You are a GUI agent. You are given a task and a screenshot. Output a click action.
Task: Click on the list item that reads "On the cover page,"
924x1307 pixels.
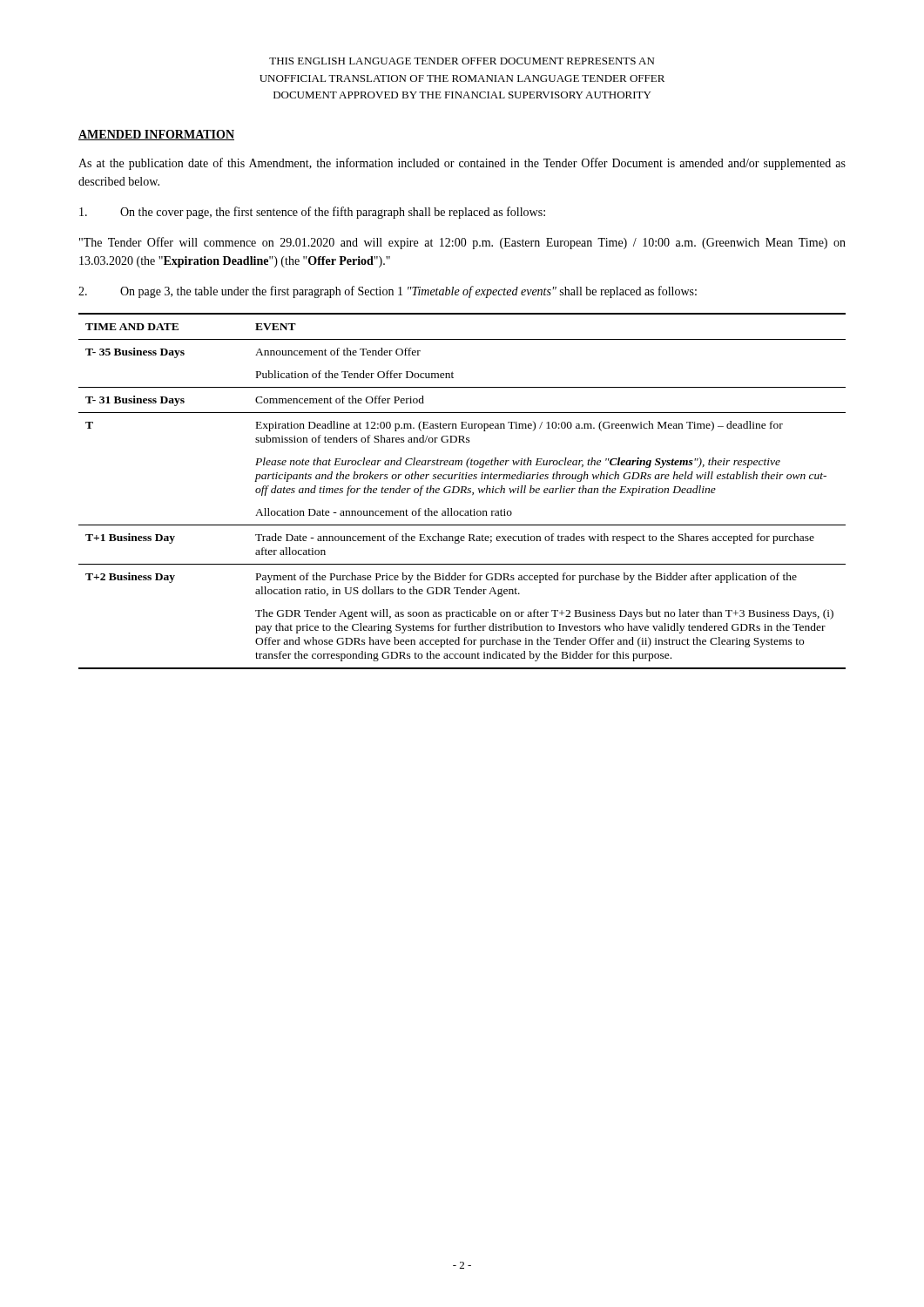(x=462, y=212)
